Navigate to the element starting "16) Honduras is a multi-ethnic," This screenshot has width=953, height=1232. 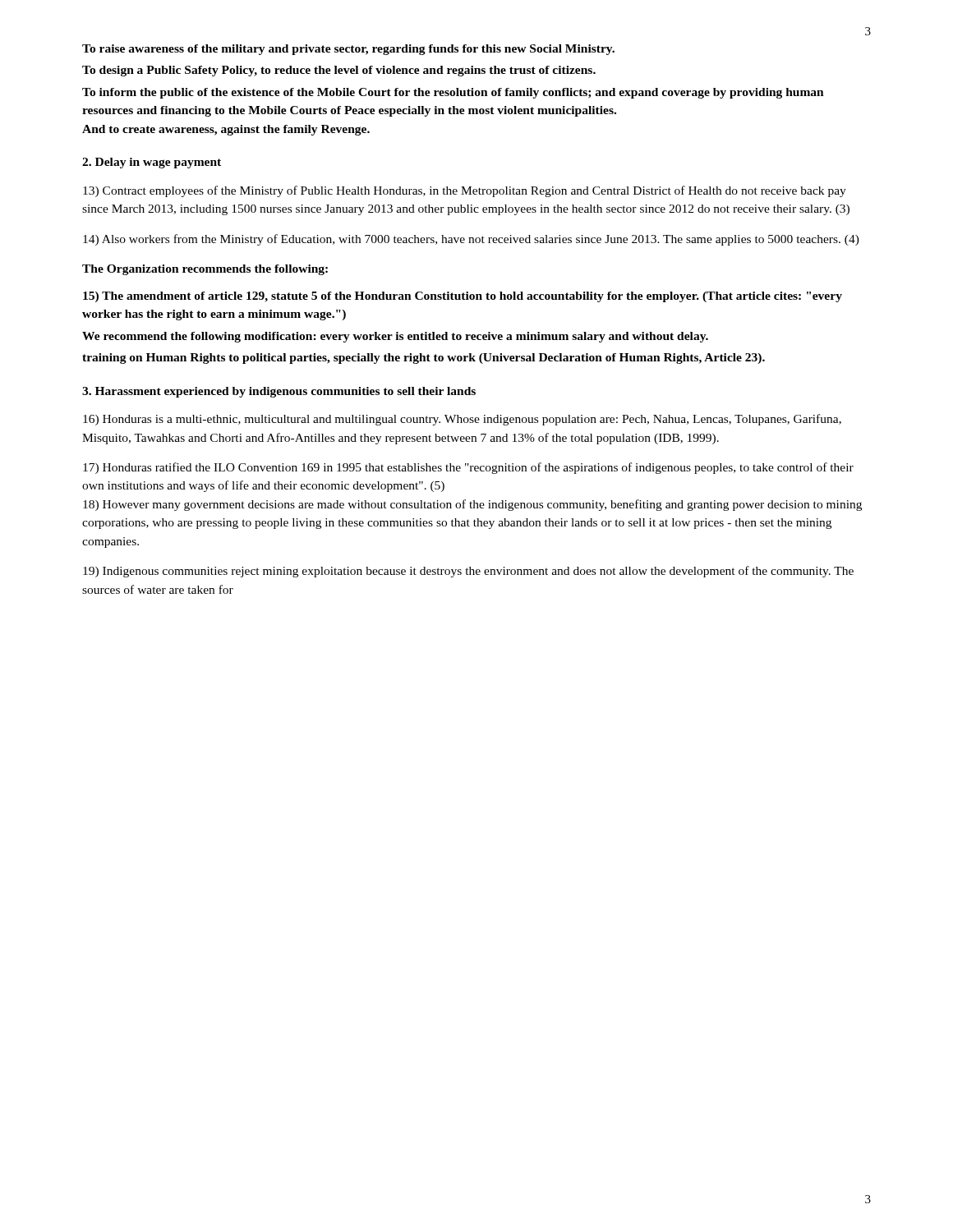(476, 428)
